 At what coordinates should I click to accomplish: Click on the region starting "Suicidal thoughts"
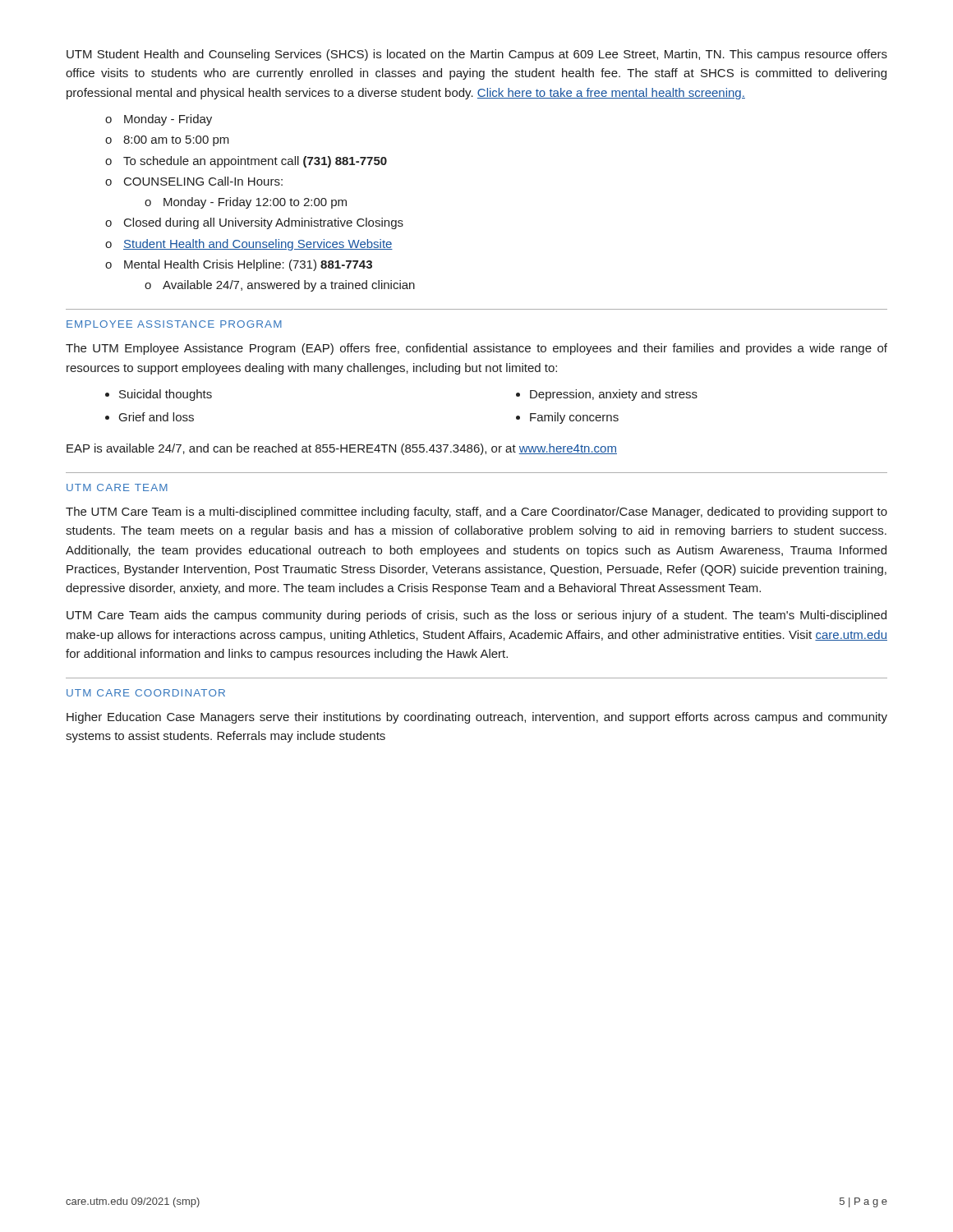pyautogui.click(x=165, y=394)
